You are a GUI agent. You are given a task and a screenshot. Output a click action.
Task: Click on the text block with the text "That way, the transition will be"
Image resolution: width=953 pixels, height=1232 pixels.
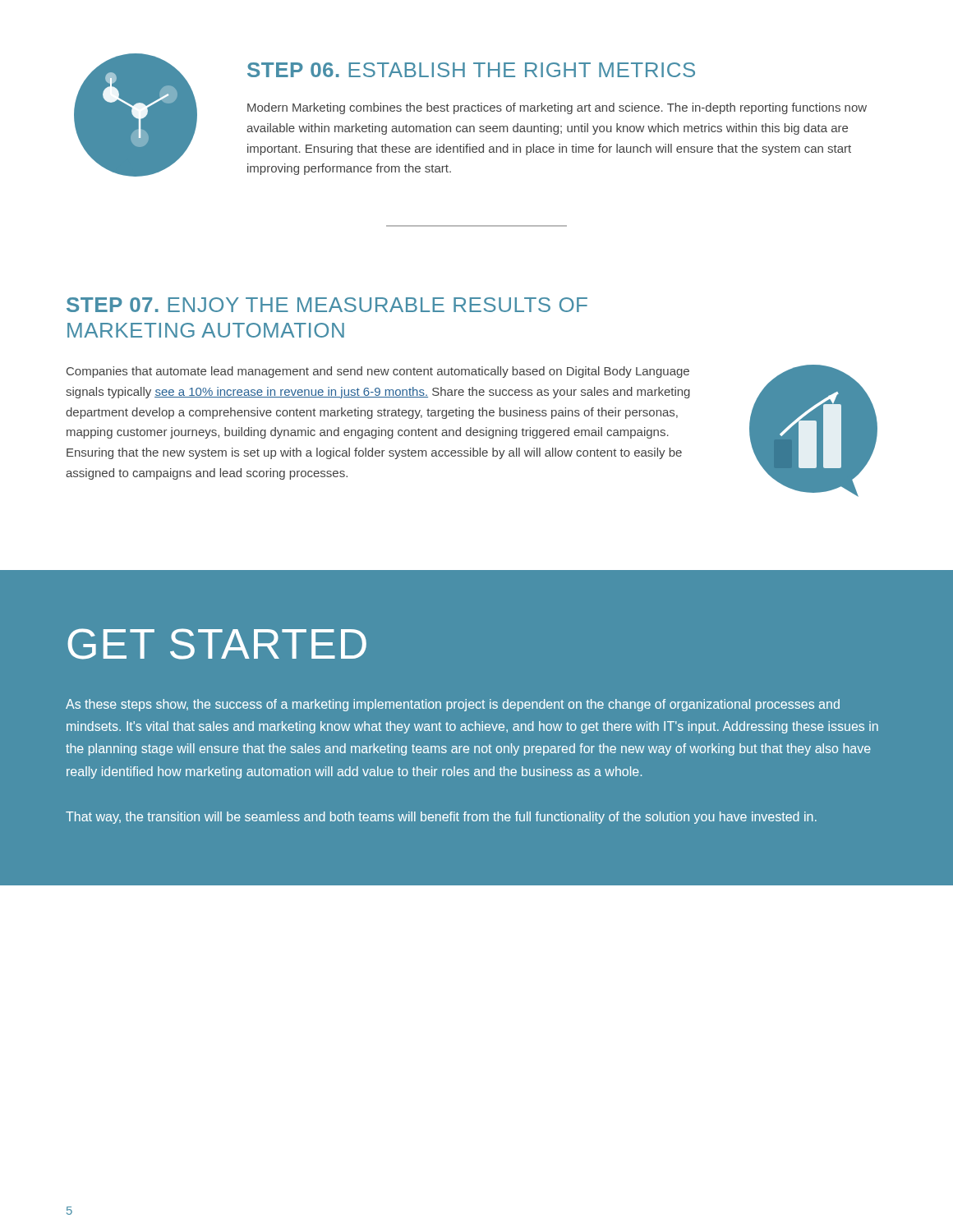[x=442, y=817]
